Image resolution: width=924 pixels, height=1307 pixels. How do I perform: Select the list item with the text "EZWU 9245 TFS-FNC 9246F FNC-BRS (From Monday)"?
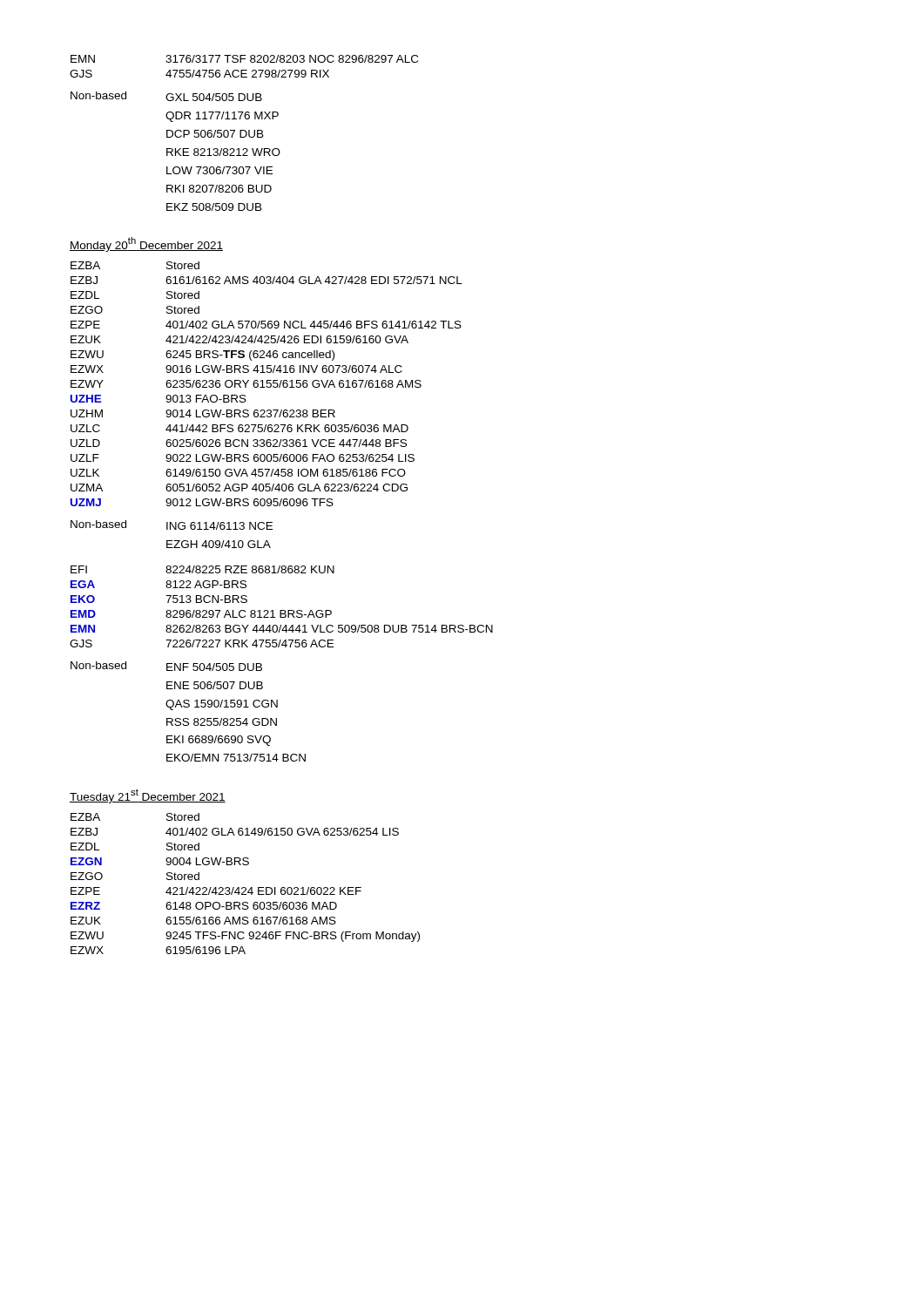(x=245, y=937)
